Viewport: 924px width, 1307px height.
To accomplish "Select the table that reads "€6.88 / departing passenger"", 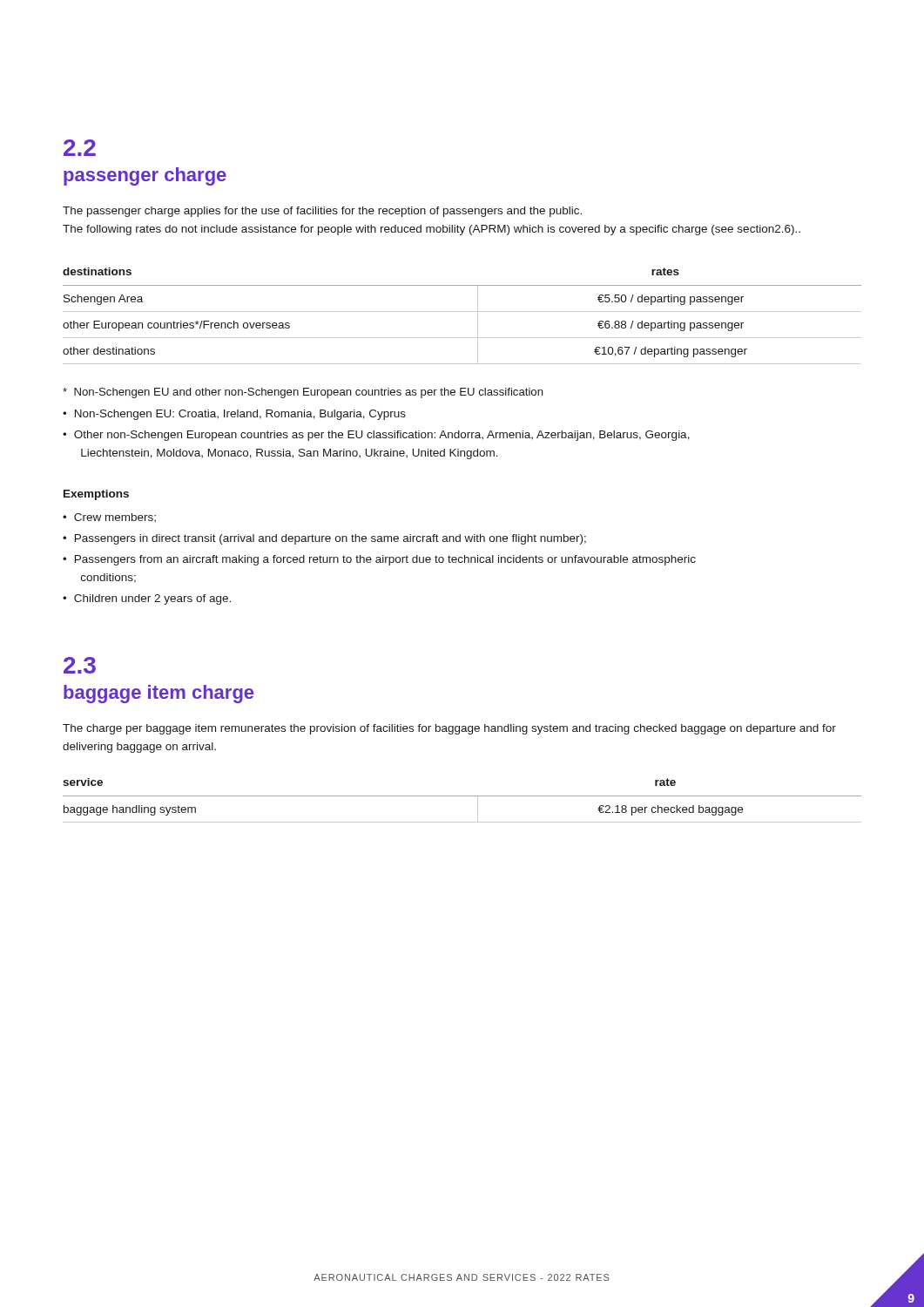I will point(462,311).
